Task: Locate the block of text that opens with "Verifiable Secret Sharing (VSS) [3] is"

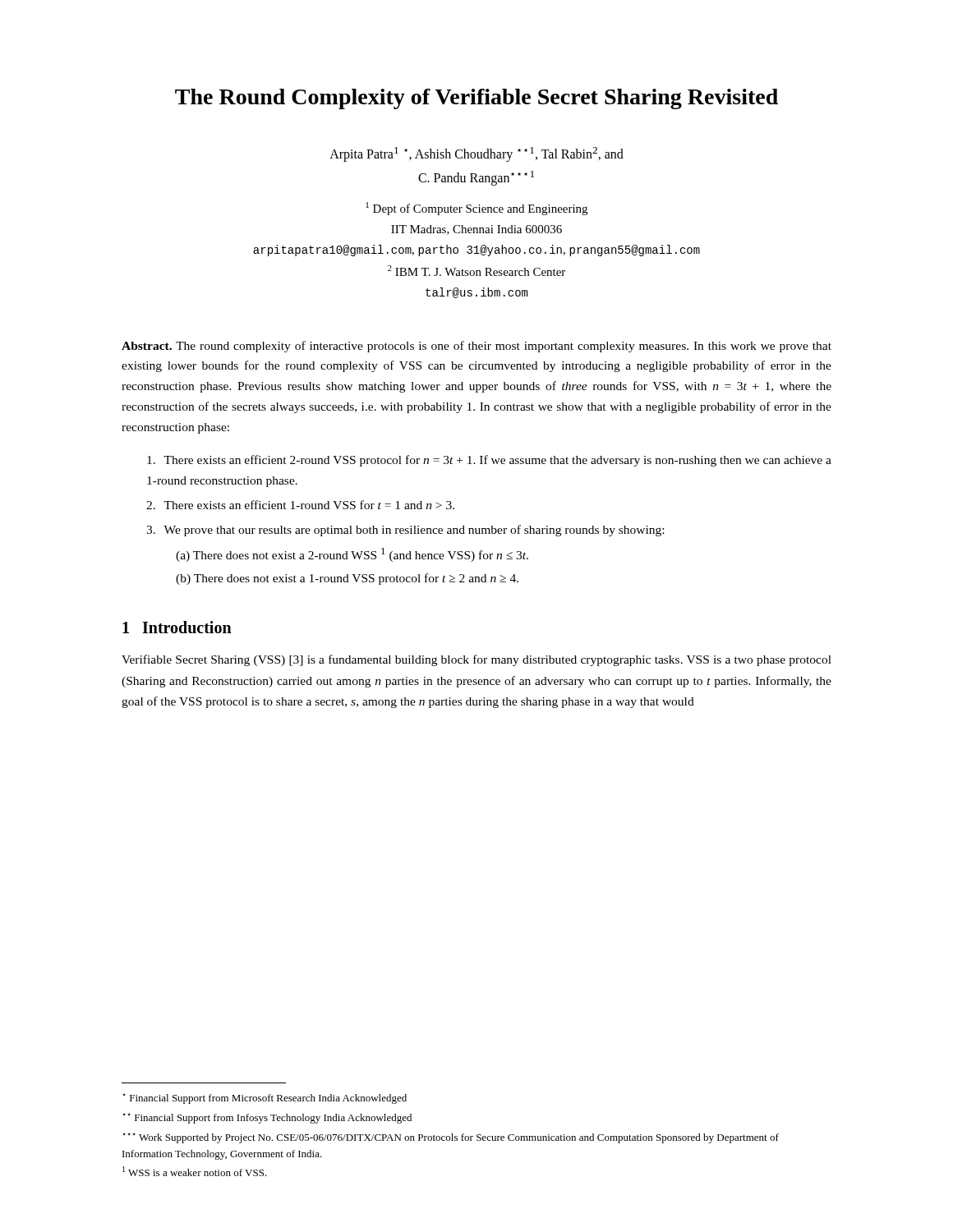Action: [476, 680]
